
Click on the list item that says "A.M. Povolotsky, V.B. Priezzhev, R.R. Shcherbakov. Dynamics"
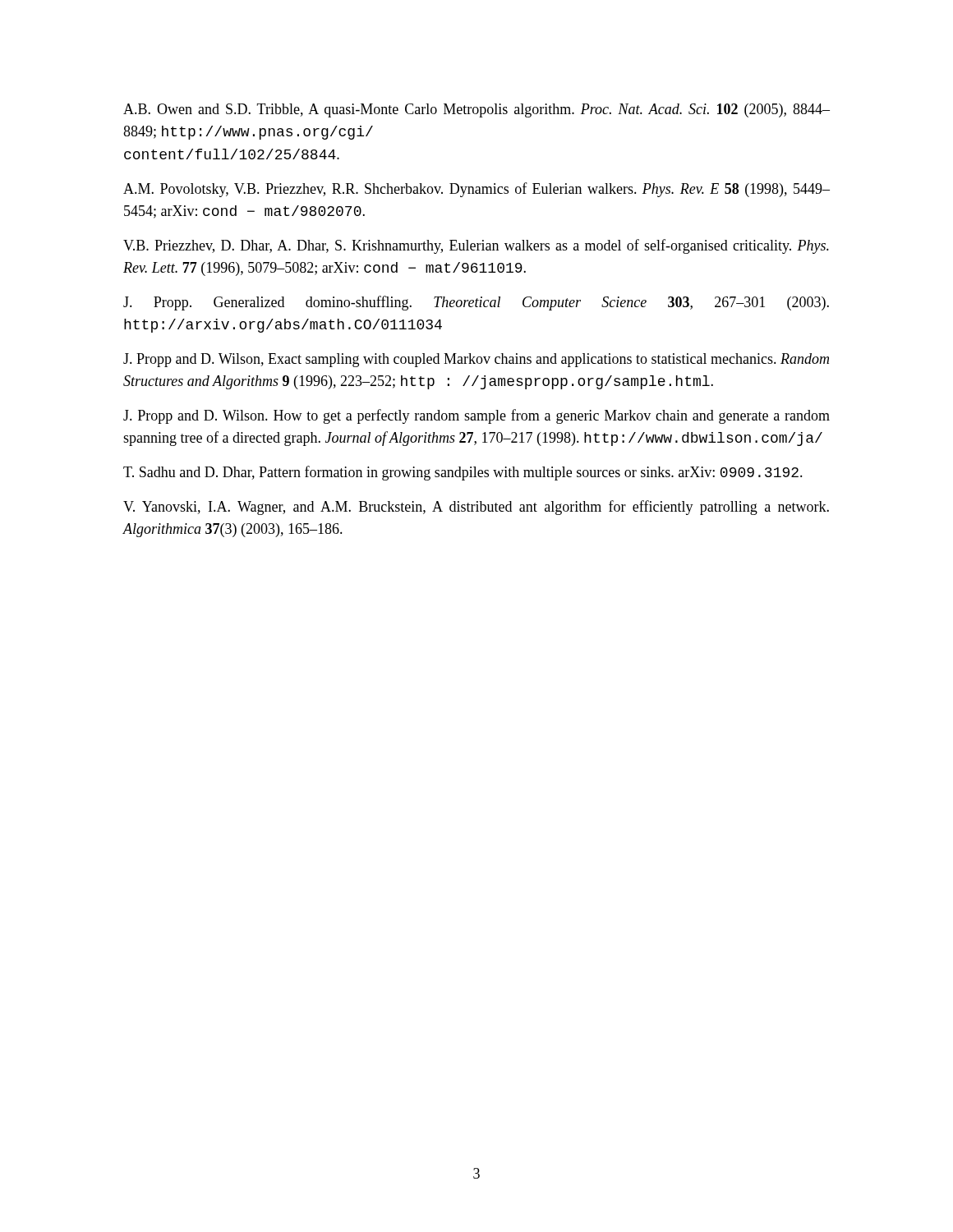(476, 200)
